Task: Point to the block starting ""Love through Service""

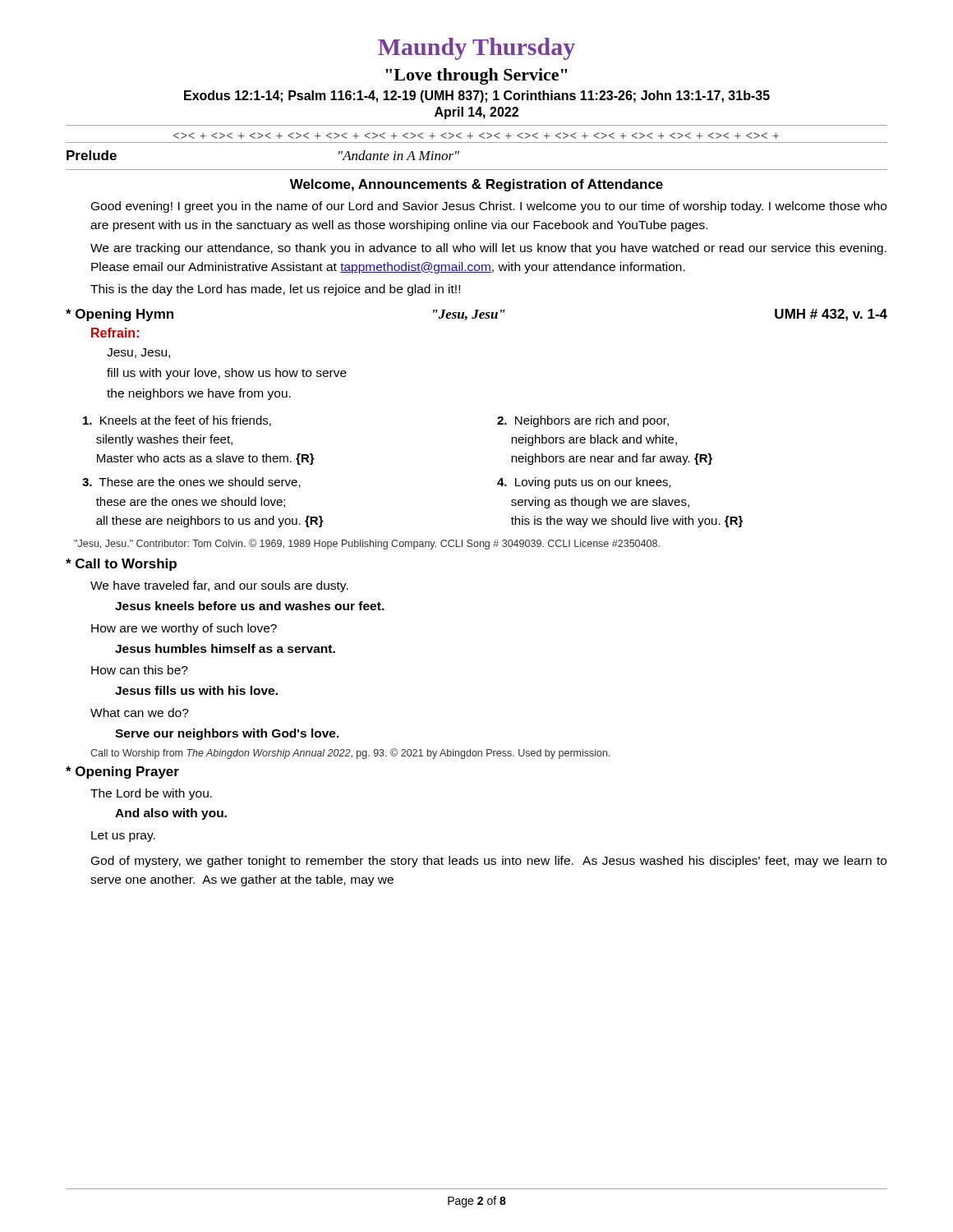Action: 476,75
